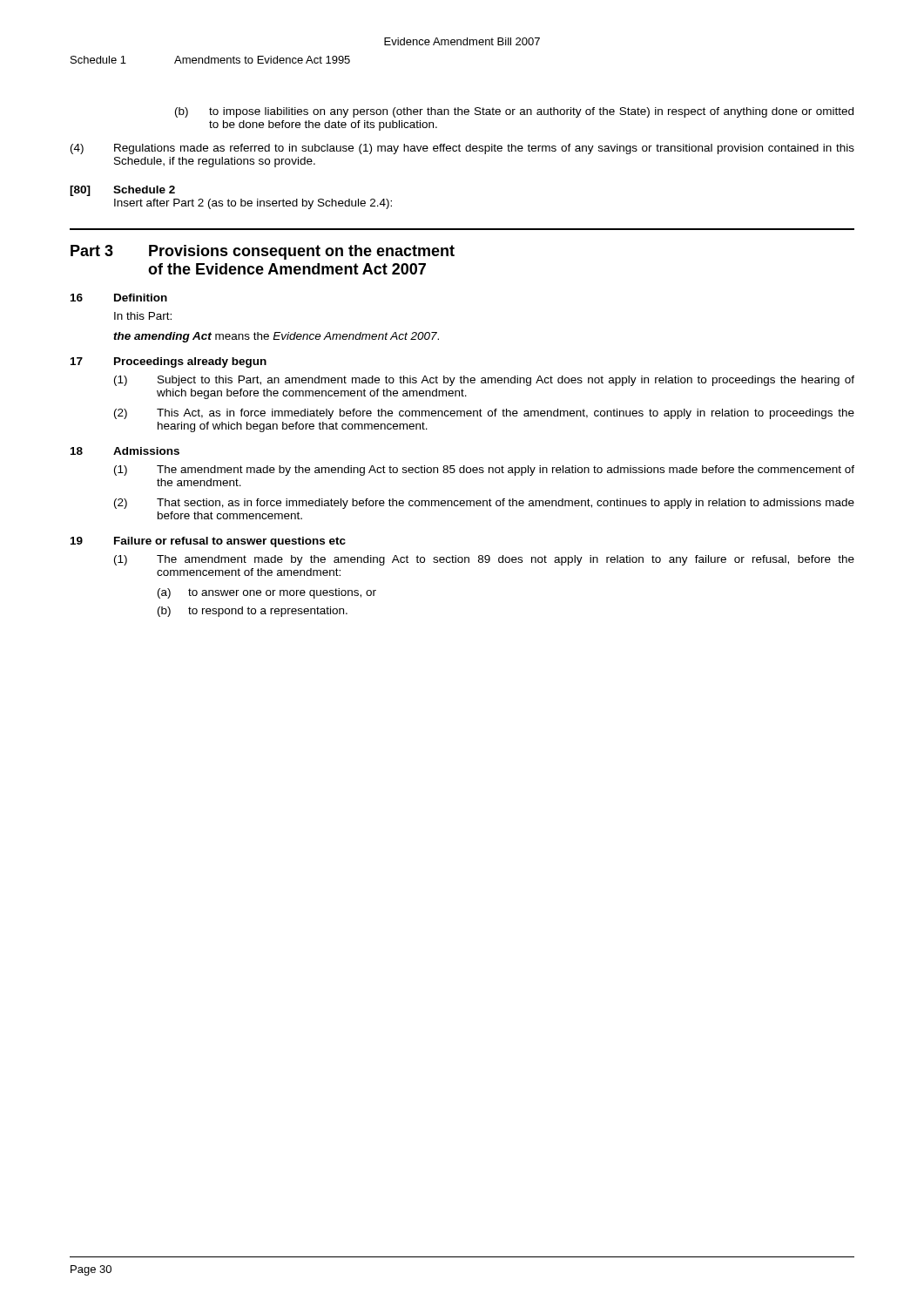Locate the block of text that opens with "(2) That section, as in force immediately before"

coord(484,509)
